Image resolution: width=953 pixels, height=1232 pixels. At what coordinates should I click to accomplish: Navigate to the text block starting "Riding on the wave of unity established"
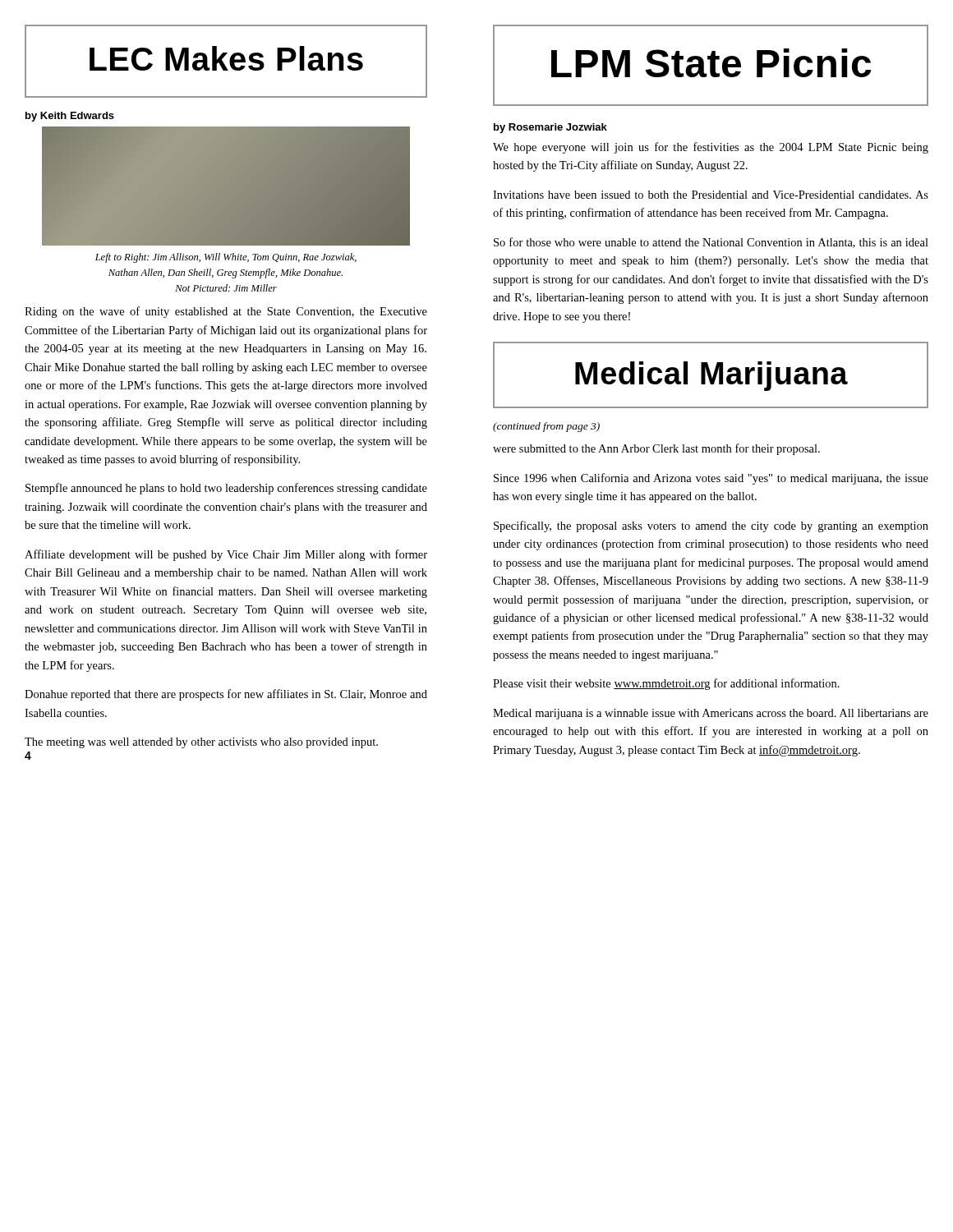click(226, 385)
